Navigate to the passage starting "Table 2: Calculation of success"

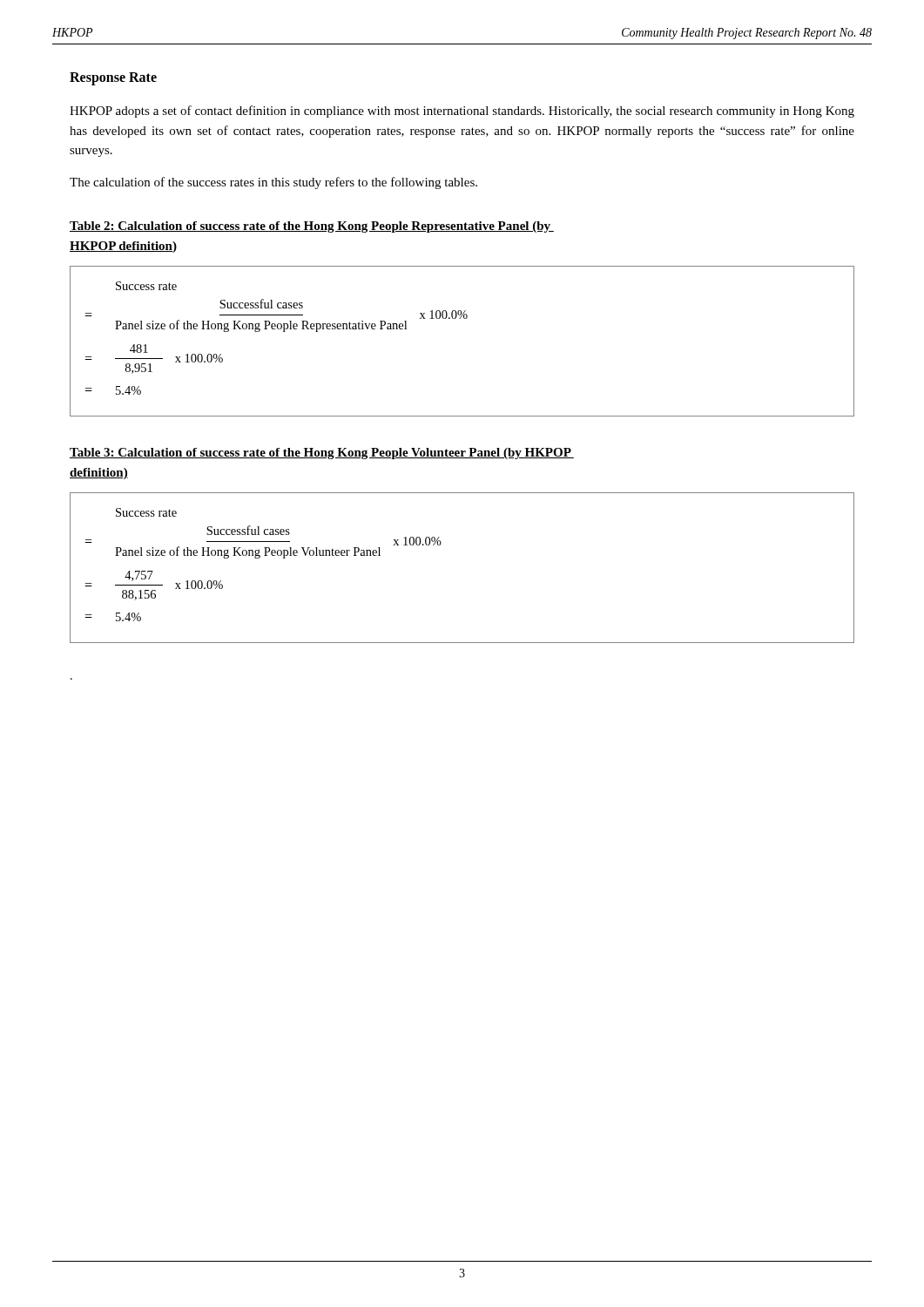312,235
